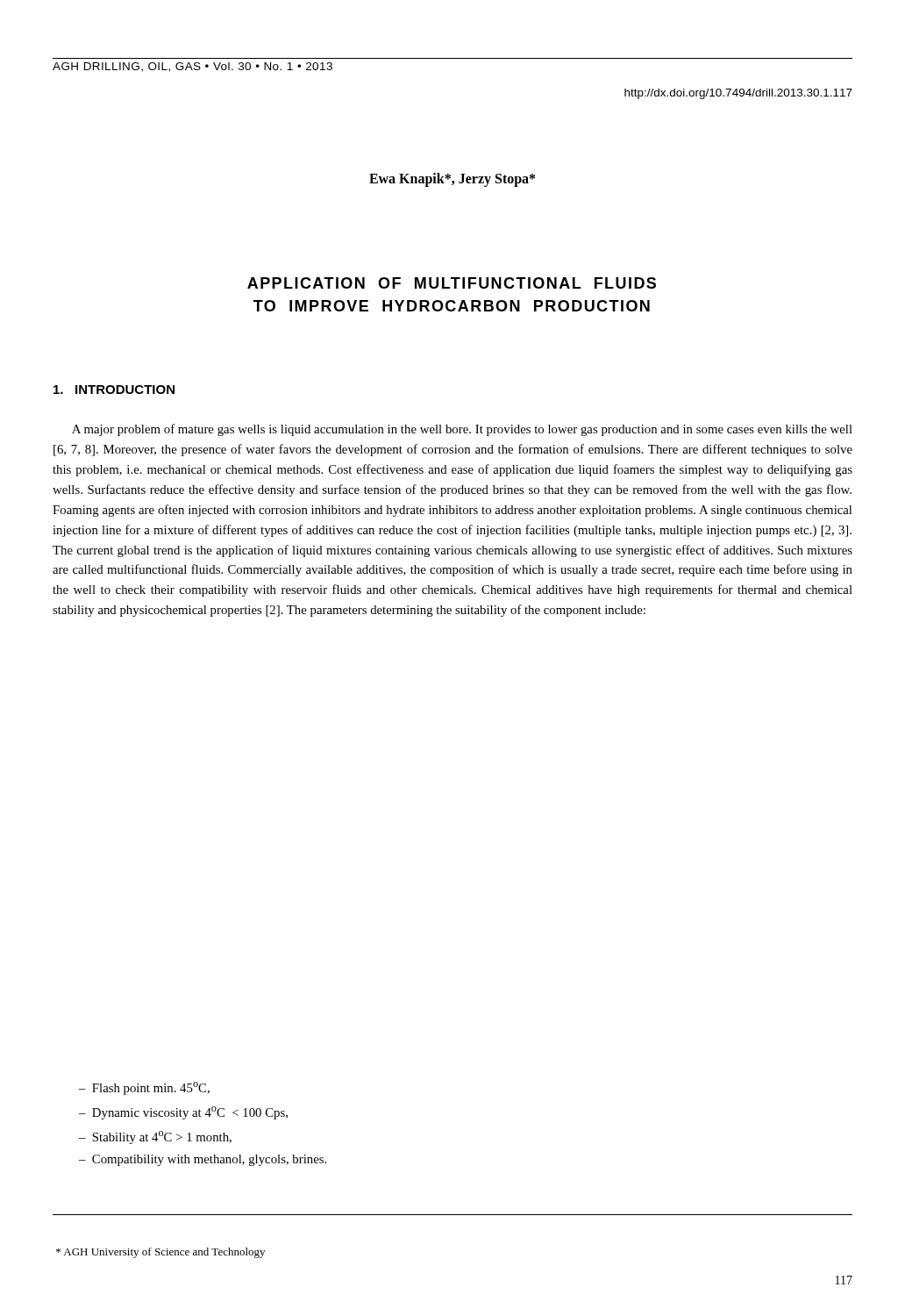Locate the text containing "Ewa Knapik*, Jerzy Stopa*"

point(452,179)
